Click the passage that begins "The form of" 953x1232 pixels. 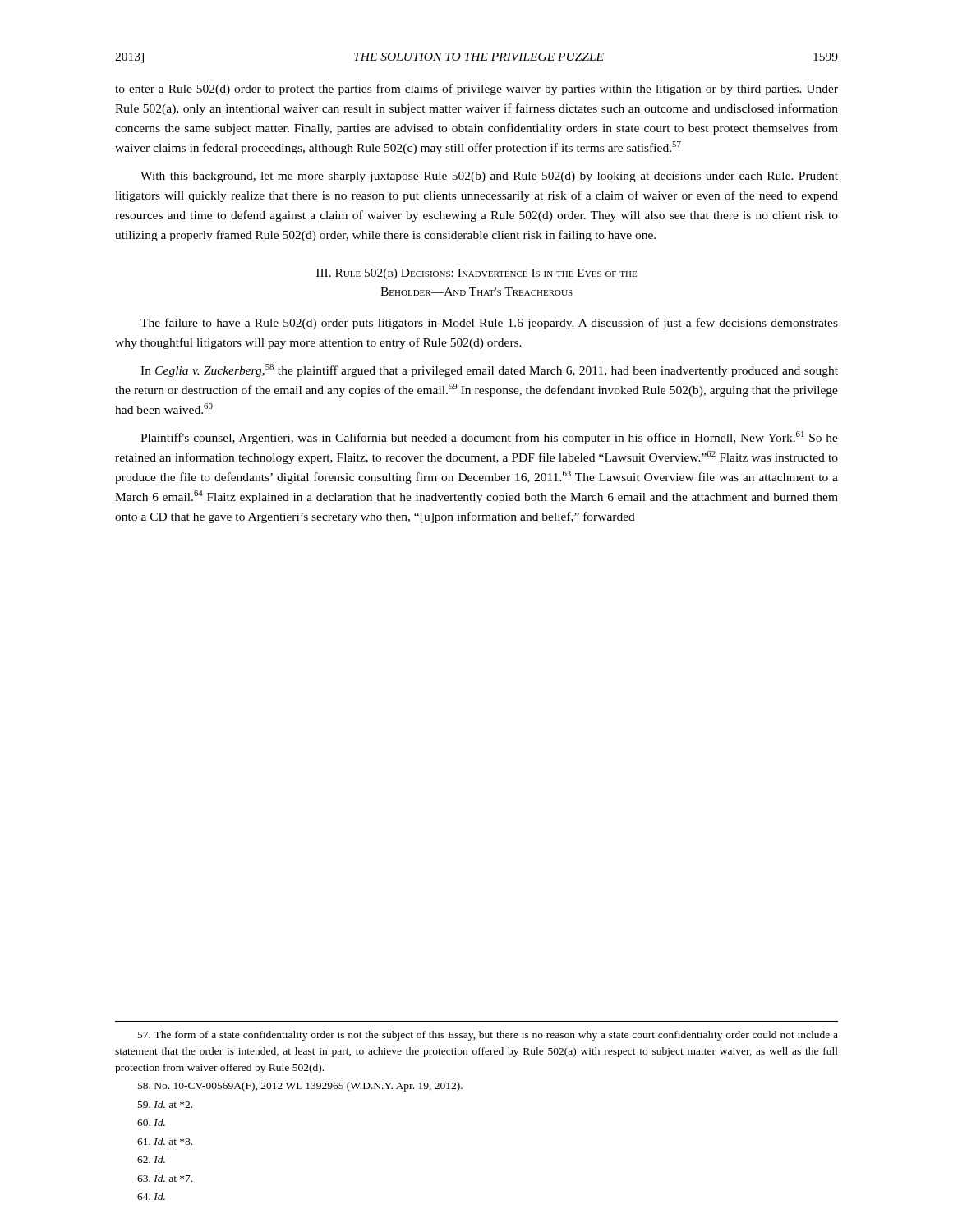click(476, 1051)
